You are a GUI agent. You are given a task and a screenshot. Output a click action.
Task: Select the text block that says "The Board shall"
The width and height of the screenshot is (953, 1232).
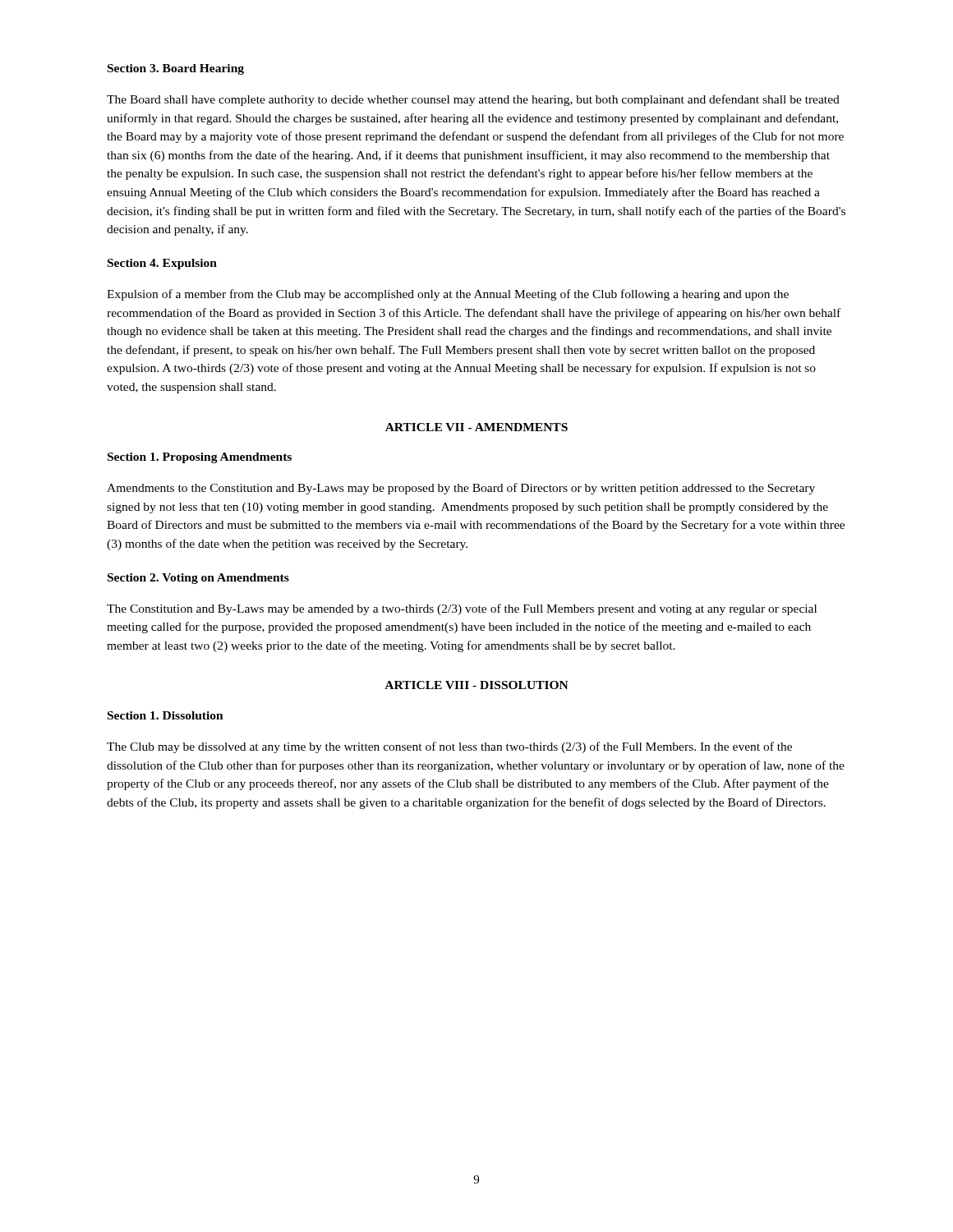tap(476, 165)
